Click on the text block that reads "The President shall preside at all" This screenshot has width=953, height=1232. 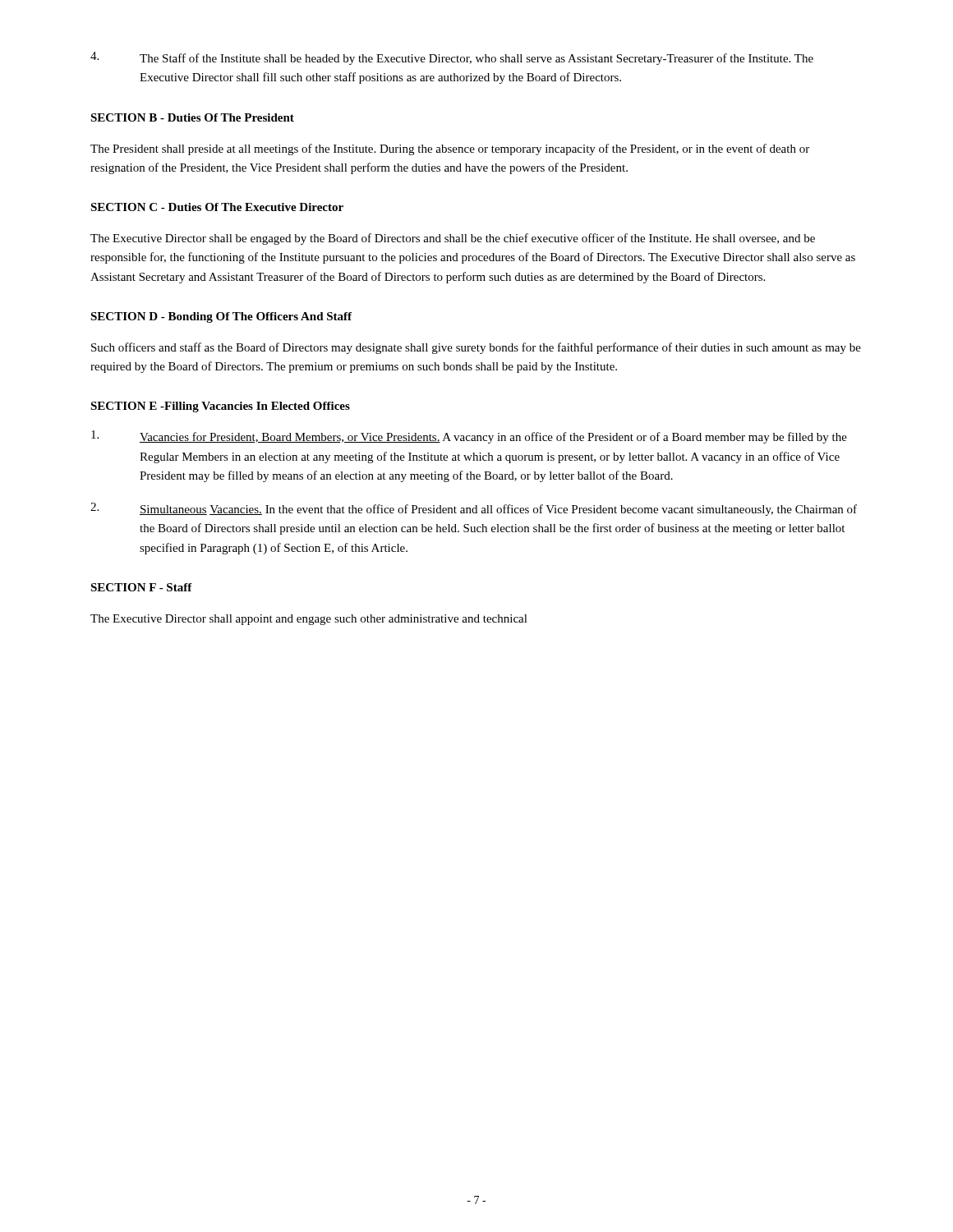point(450,158)
